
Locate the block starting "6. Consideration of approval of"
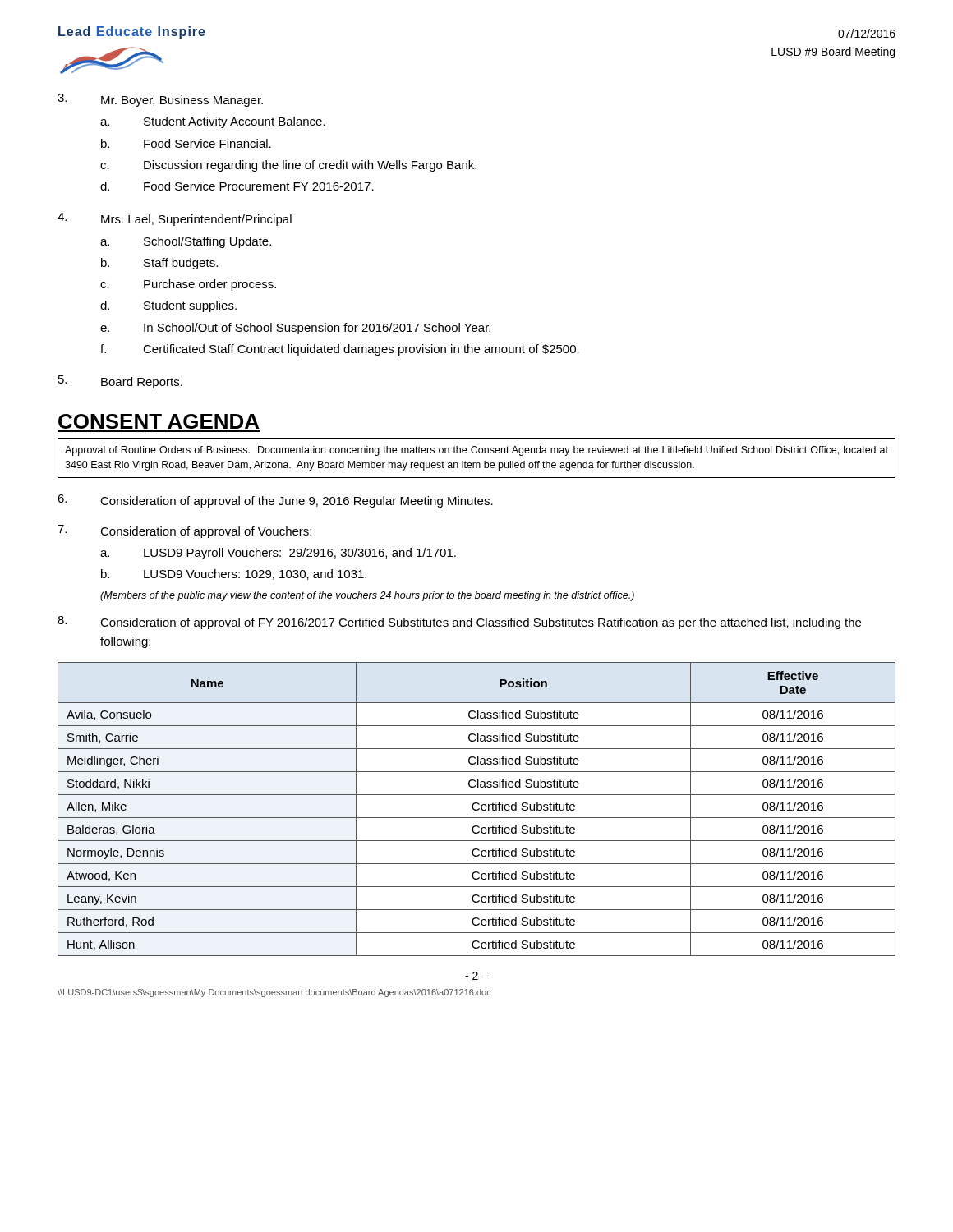click(476, 500)
